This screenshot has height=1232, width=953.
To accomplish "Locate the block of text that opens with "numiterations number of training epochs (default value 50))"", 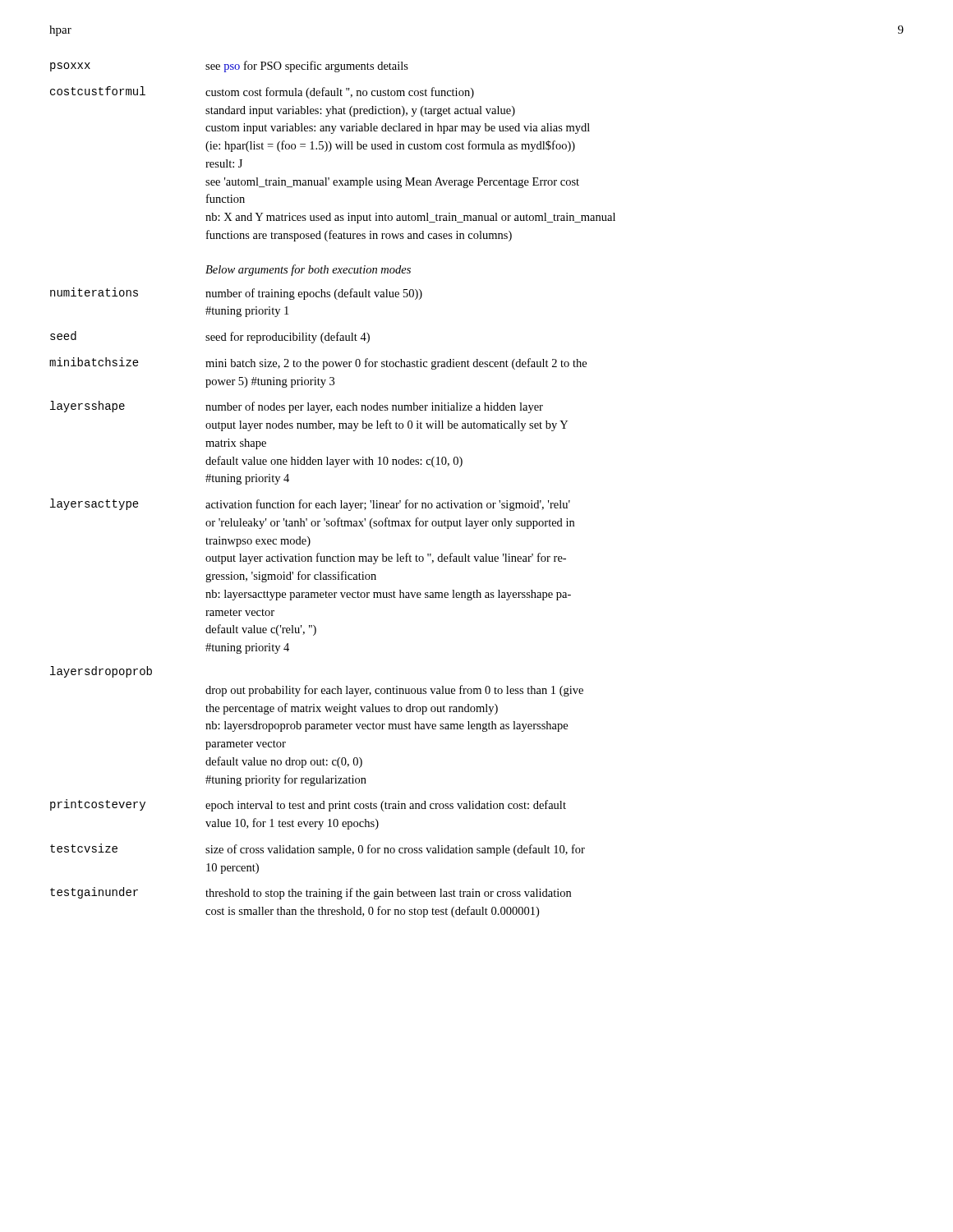I will [x=236, y=294].
